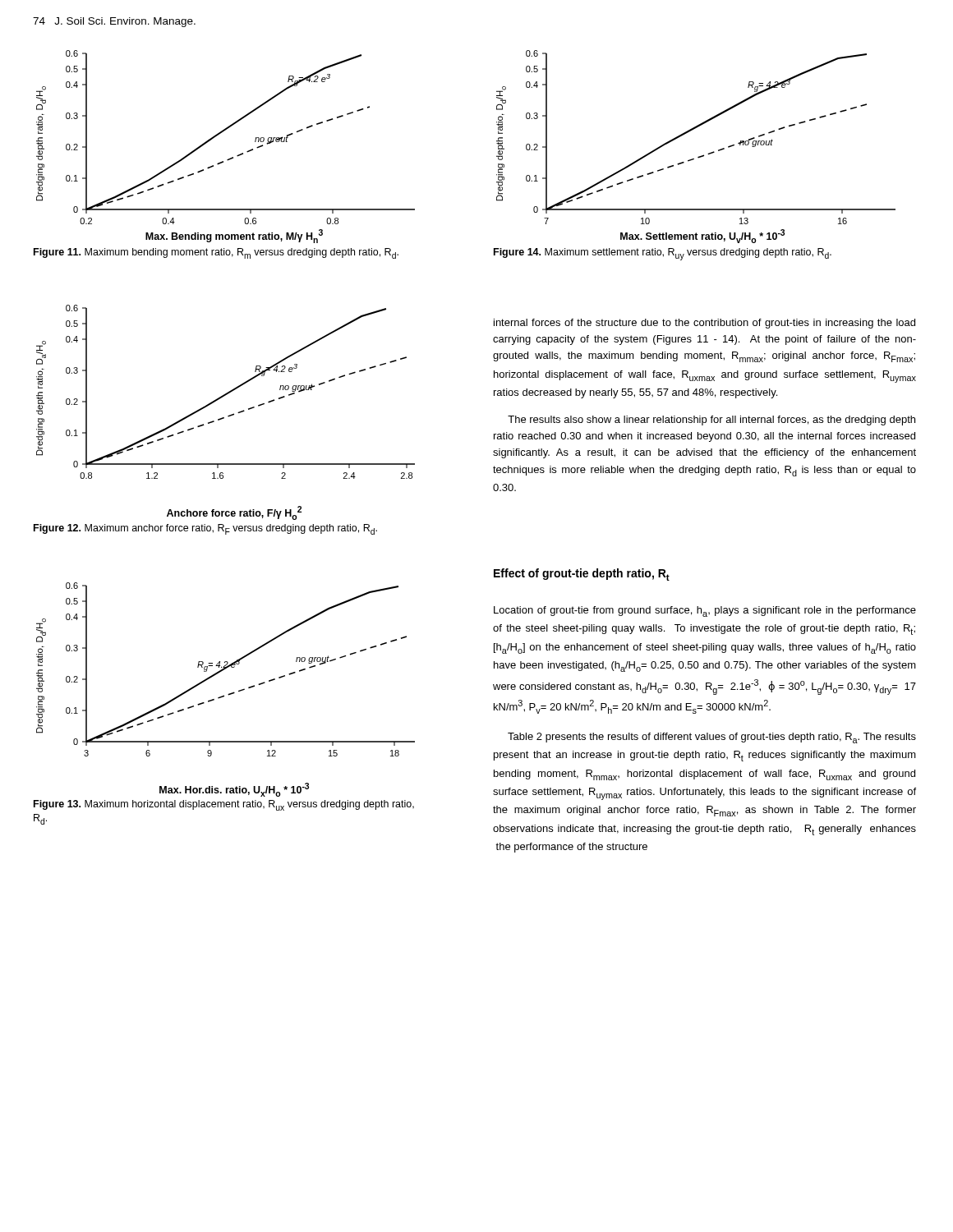Viewport: 953px width, 1232px height.
Task: Locate the text block starting "Figure 11. Maximum"
Action: (x=216, y=253)
